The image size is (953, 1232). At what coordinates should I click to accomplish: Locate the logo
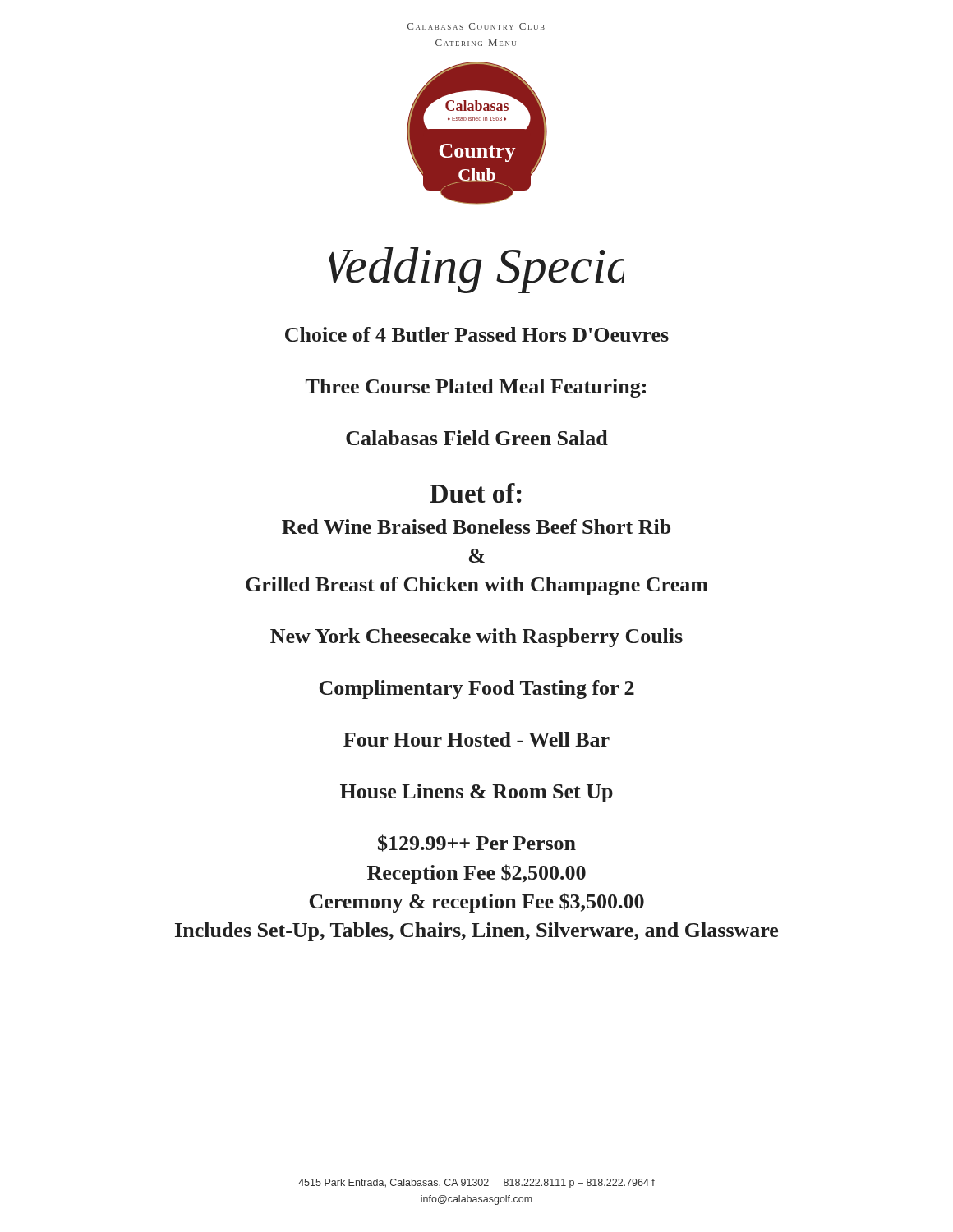tap(476, 139)
